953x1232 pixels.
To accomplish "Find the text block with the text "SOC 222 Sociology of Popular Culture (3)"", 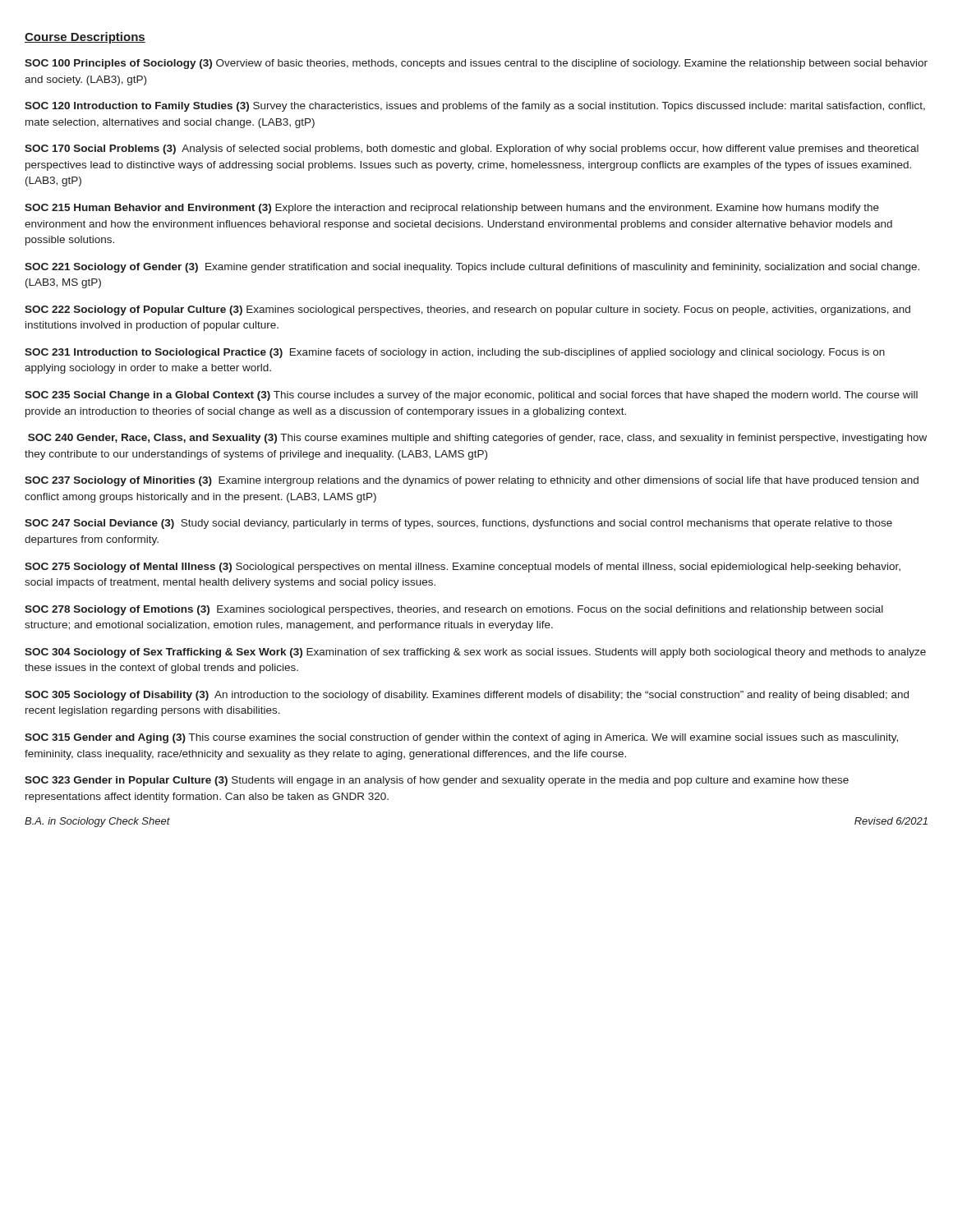I will (468, 317).
